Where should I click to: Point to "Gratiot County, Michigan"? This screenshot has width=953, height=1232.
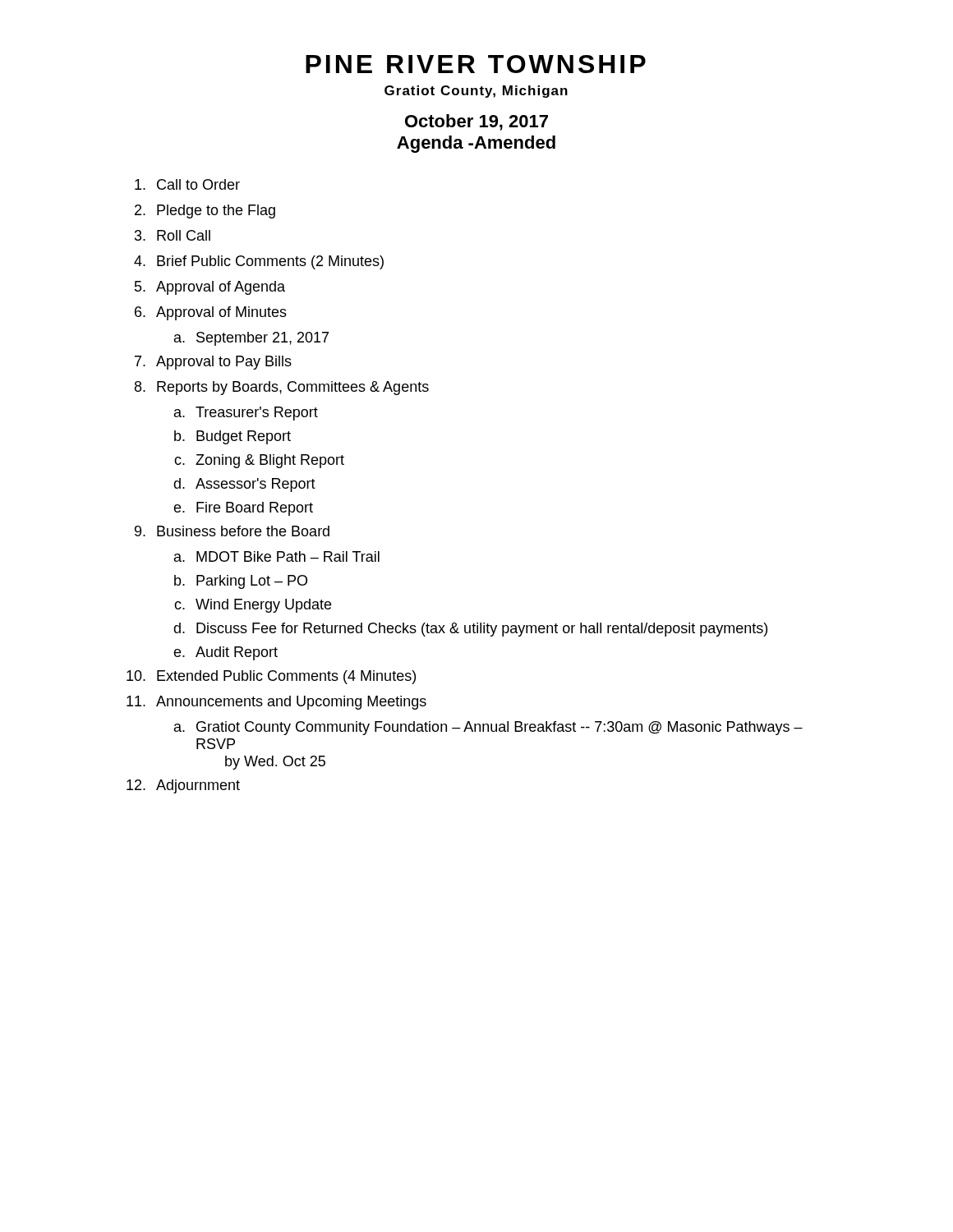pyautogui.click(x=476, y=91)
